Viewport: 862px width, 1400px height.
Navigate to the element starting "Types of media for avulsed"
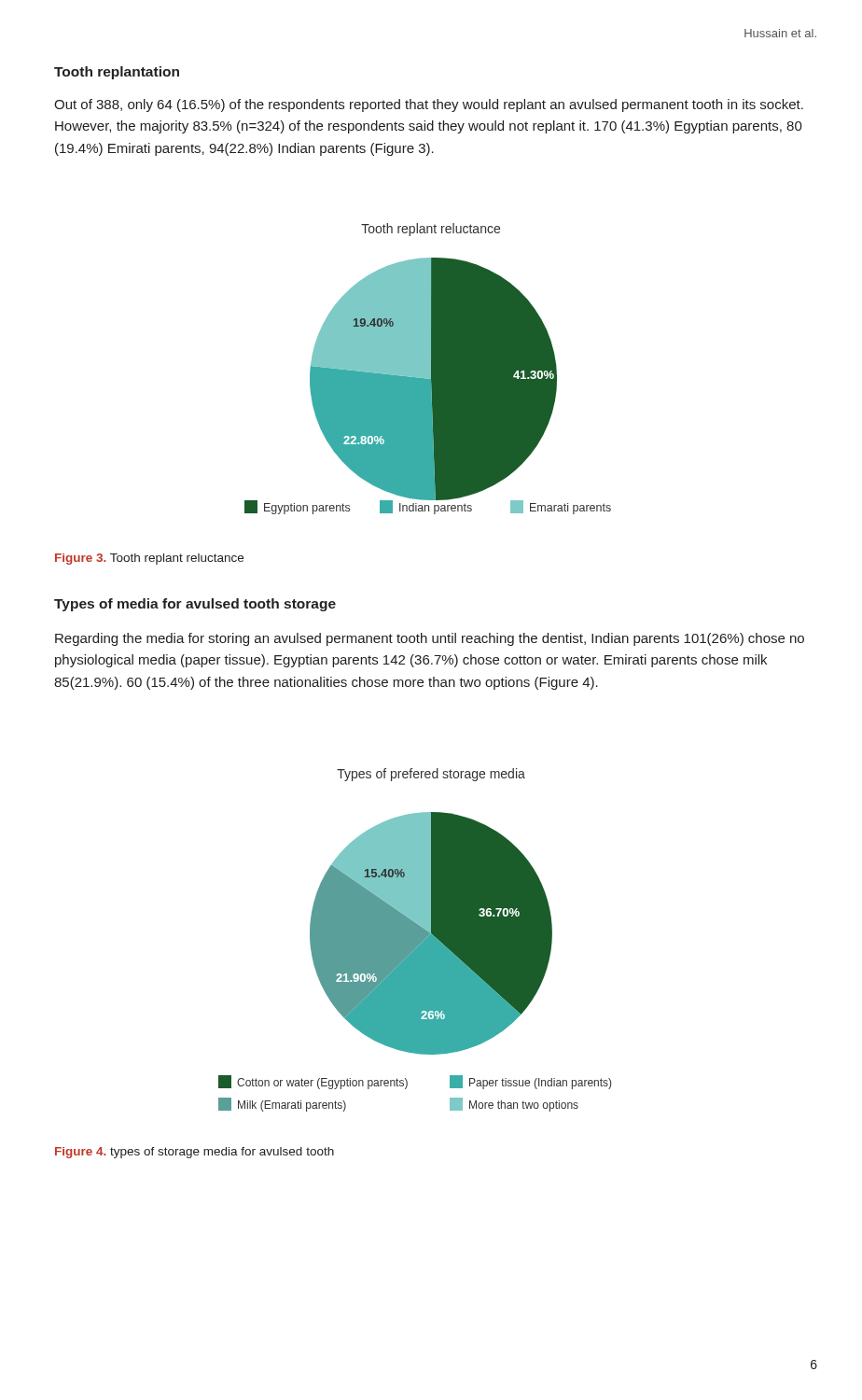195,603
